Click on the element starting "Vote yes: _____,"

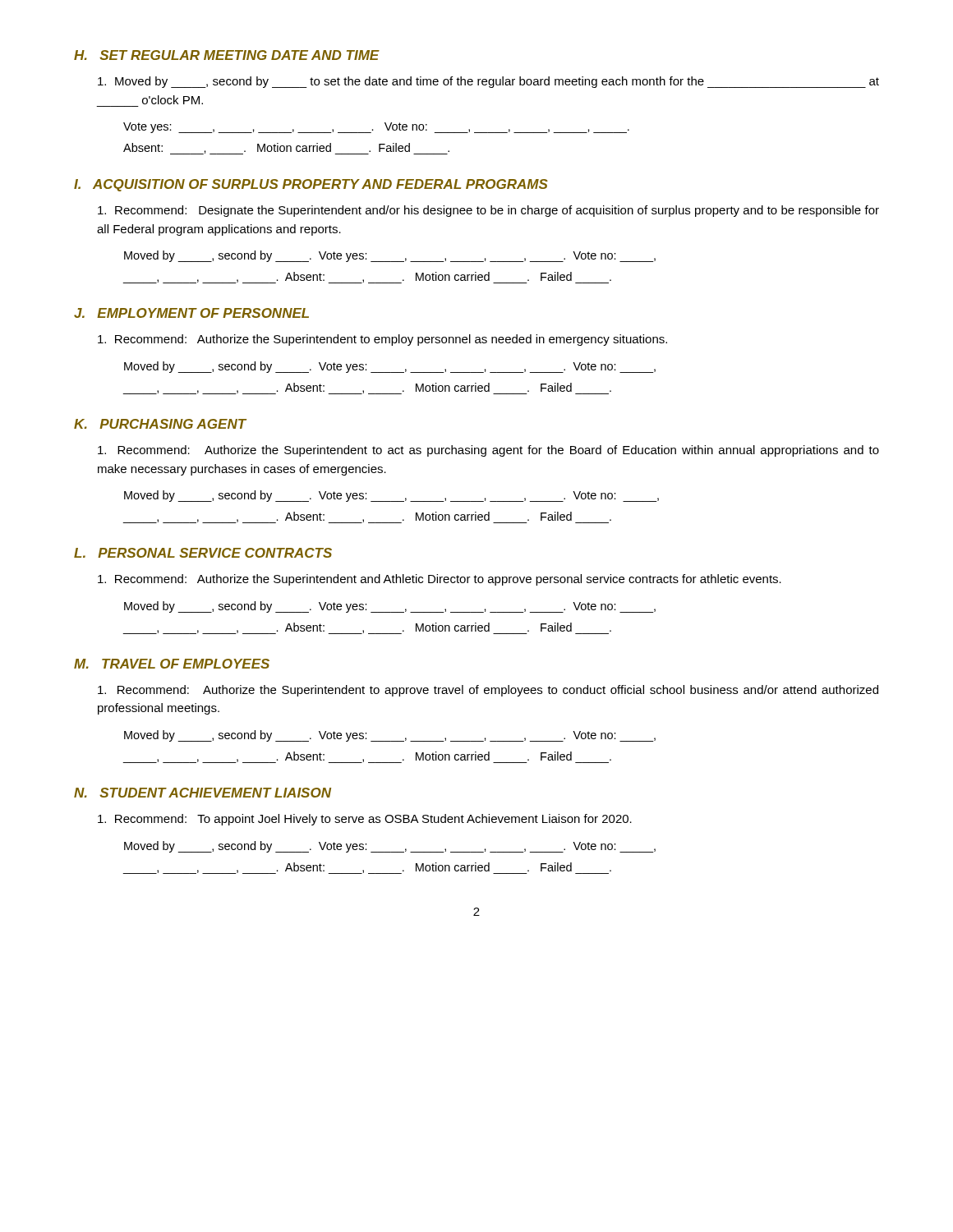(x=377, y=137)
